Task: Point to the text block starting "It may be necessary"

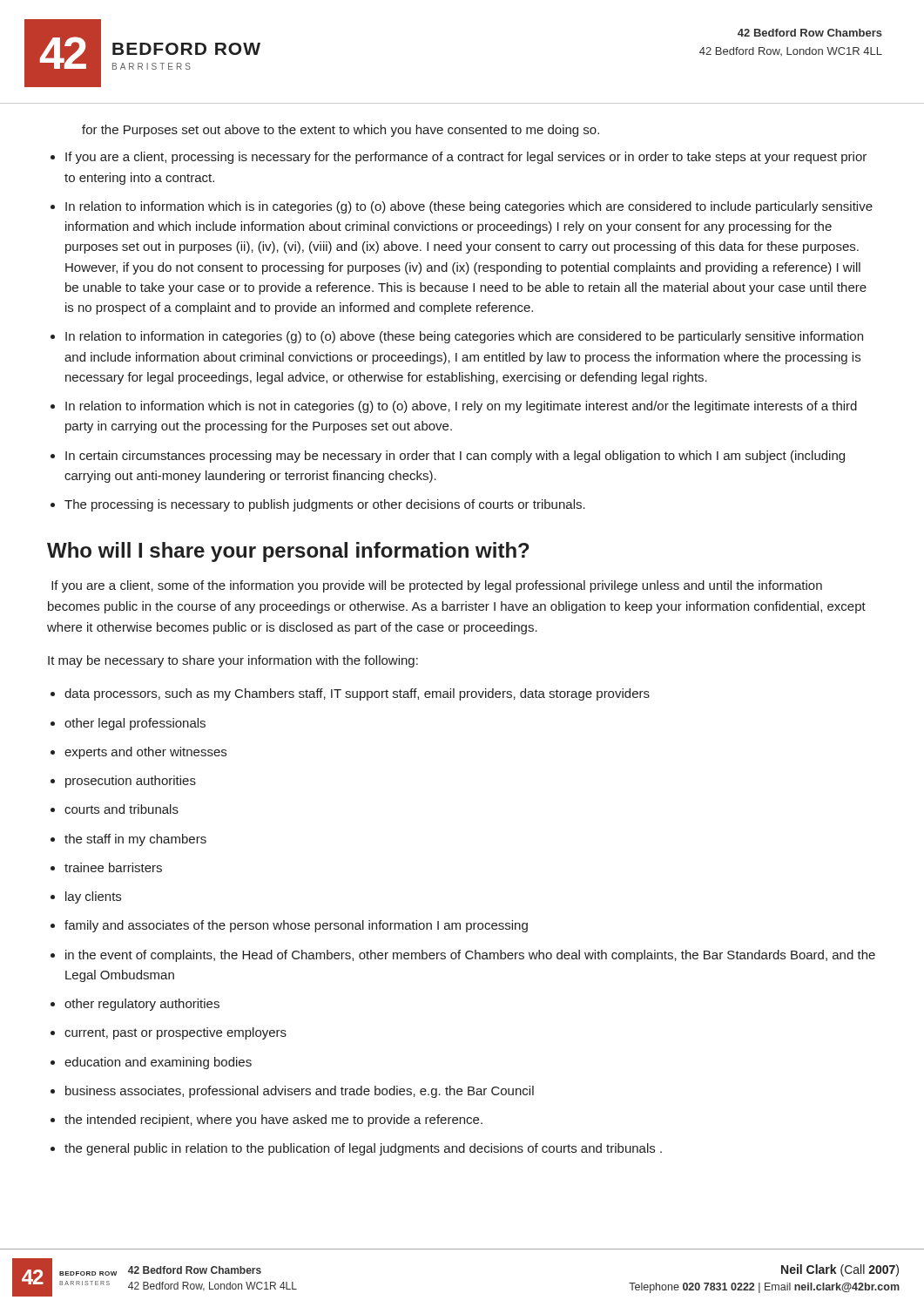Action: (x=233, y=660)
